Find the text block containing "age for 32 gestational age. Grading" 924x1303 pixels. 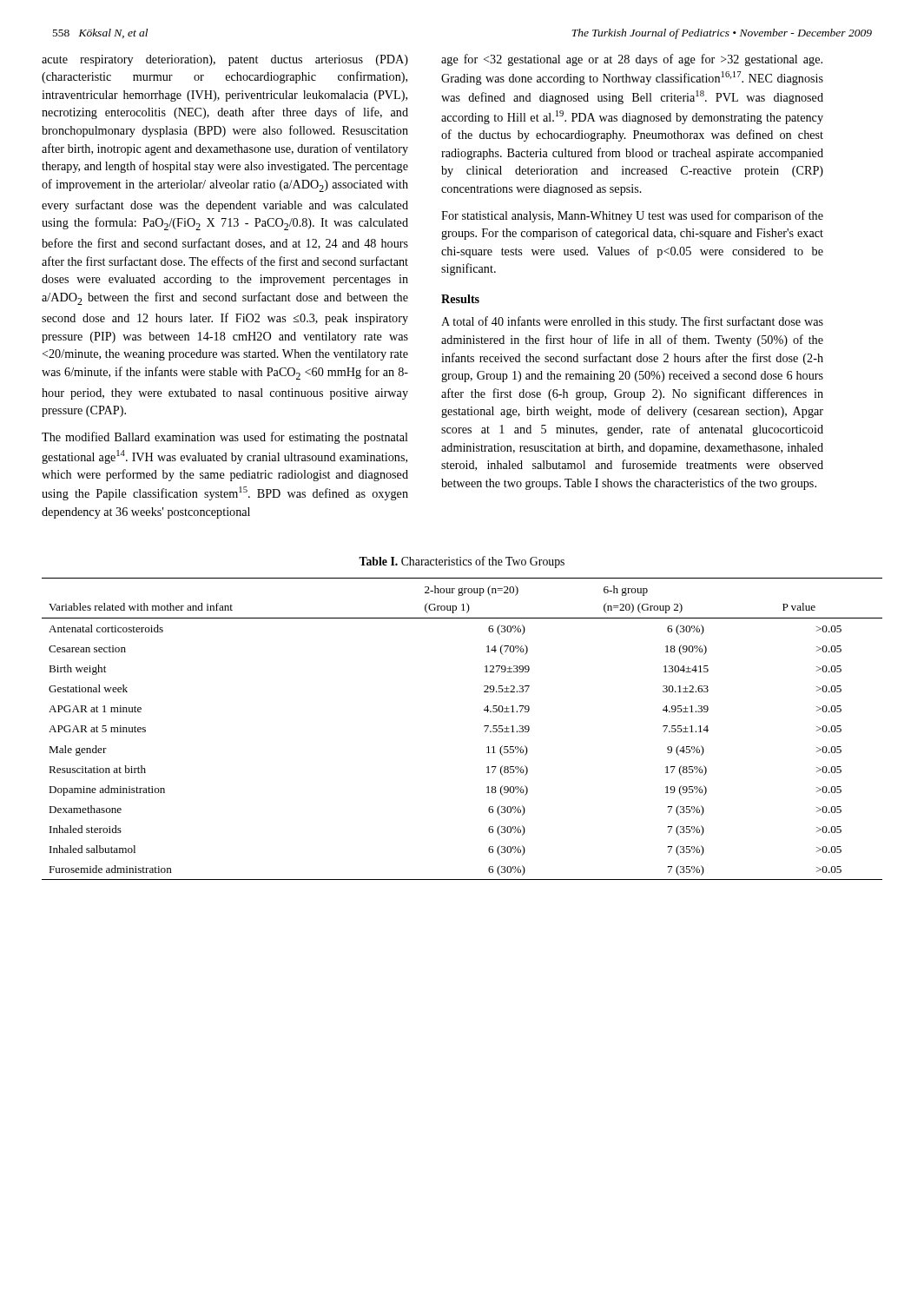(632, 124)
